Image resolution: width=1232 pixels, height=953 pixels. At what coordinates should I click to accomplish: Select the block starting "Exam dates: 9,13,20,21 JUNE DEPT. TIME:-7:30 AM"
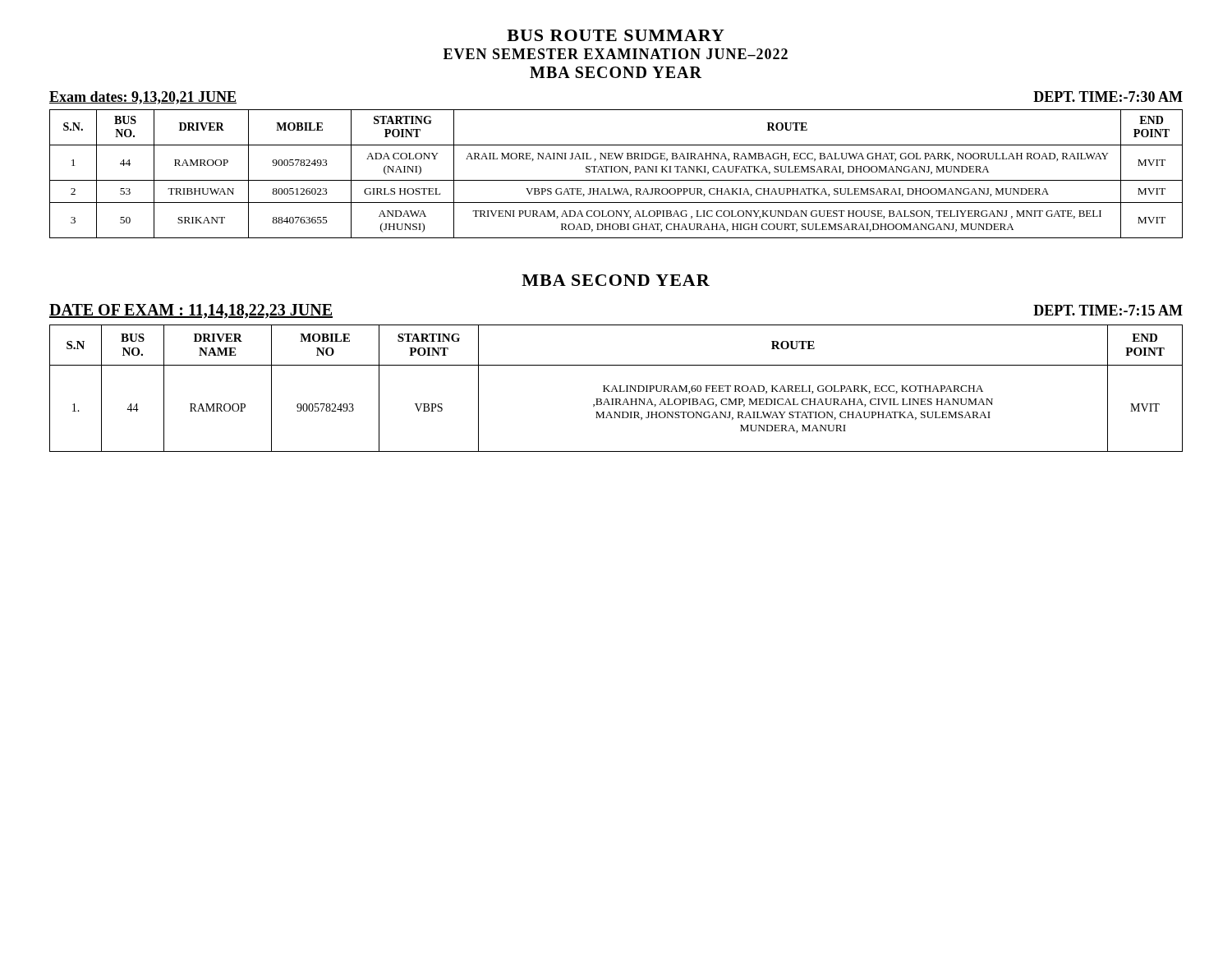(x=151, y=99)
